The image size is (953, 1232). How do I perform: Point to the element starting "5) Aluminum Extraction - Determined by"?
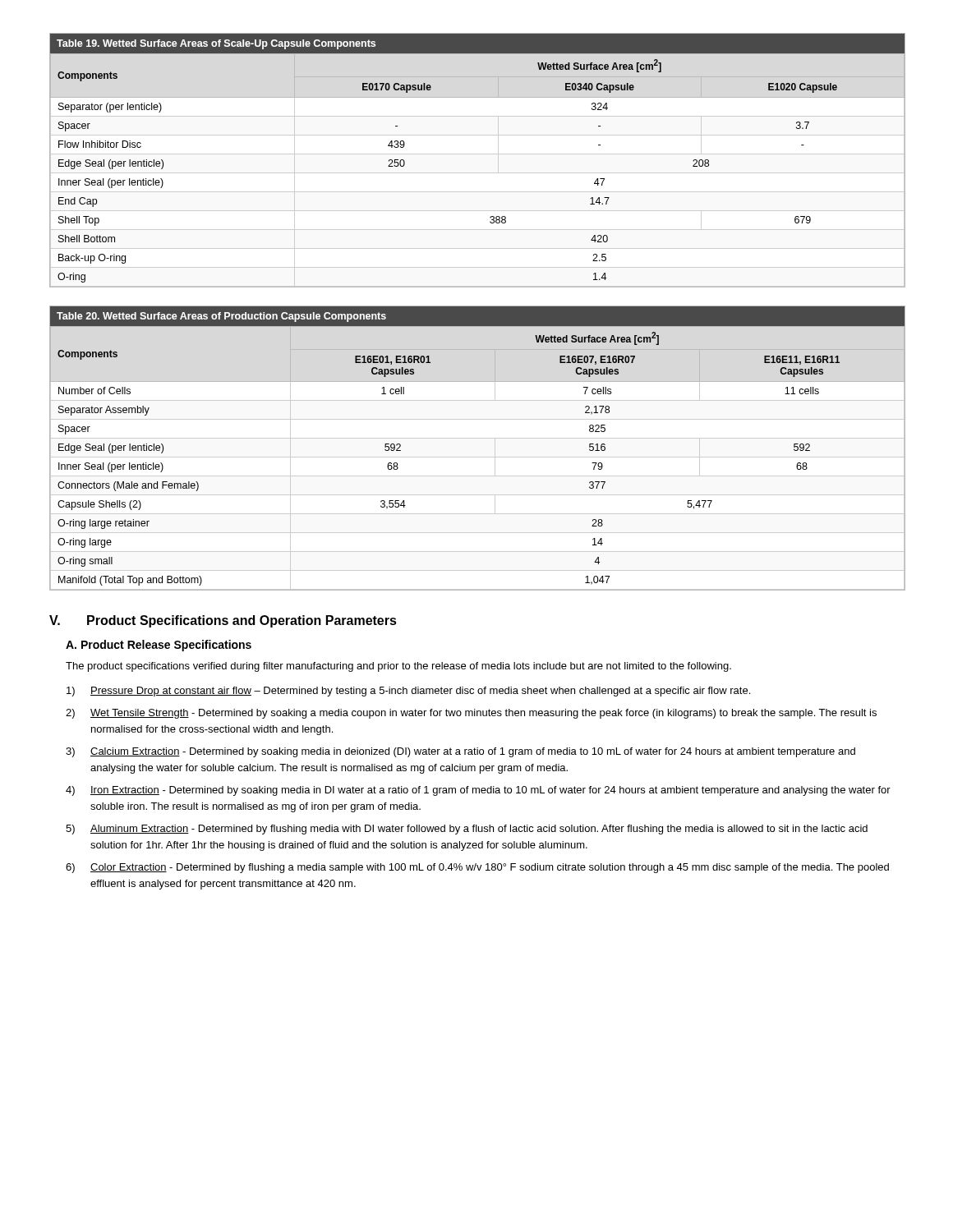click(x=485, y=837)
